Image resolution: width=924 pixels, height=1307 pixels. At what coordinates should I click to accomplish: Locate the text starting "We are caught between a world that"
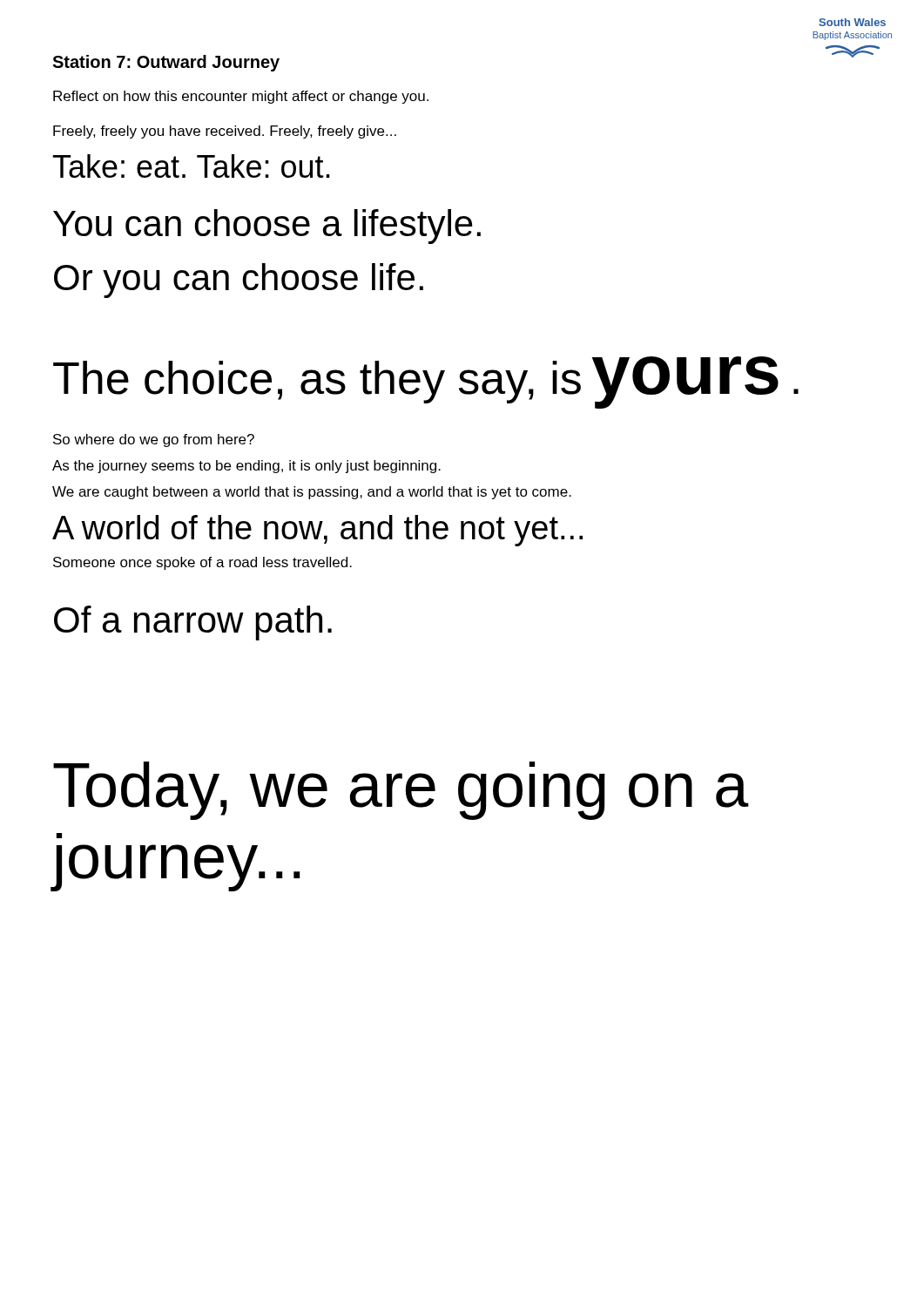pos(312,492)
